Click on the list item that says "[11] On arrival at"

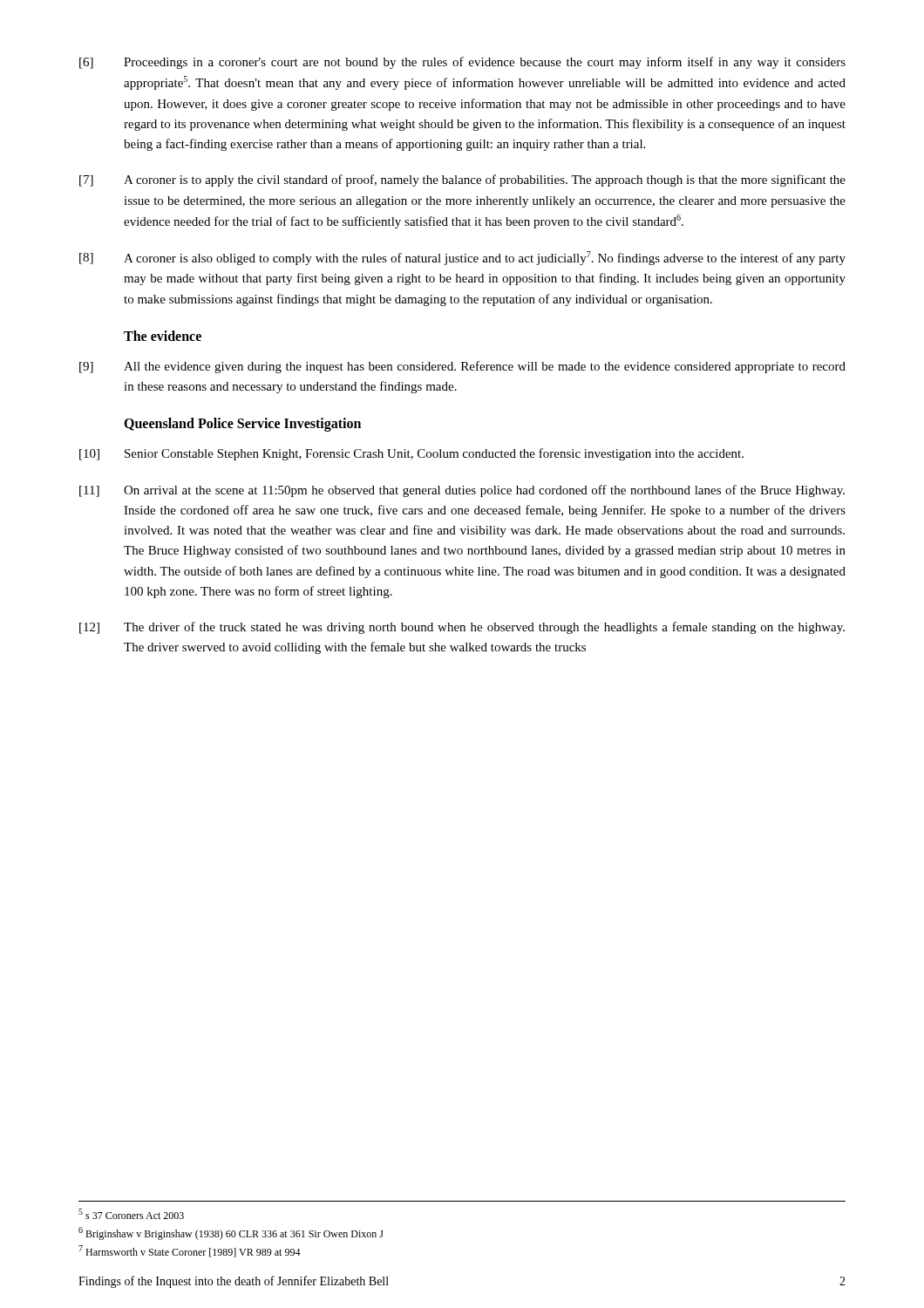462,541
